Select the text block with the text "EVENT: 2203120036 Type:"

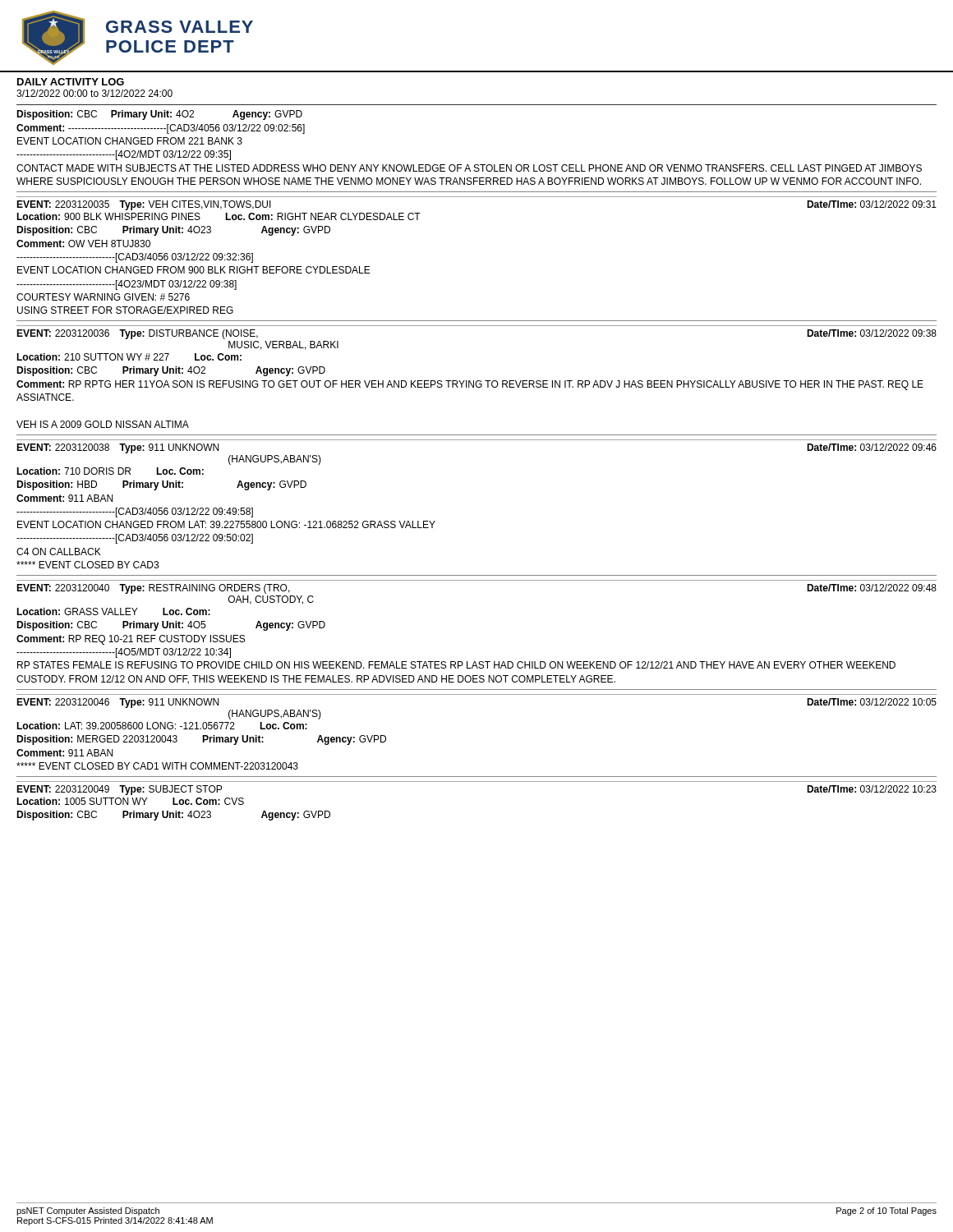pos(132,334)
